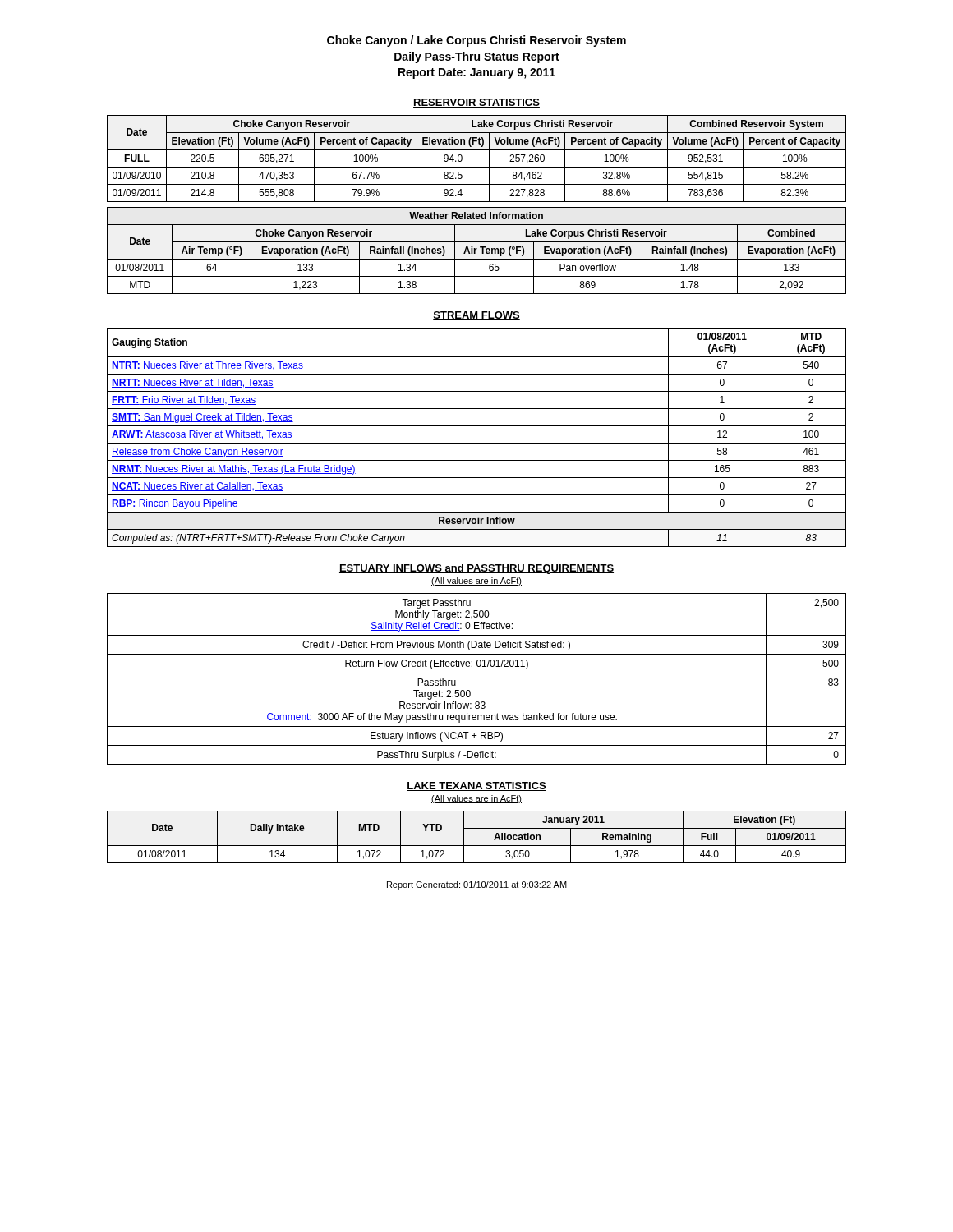Locate the table with the text "Release from Choke Canyon Reservoir"
The height and width of the screenshot is (1232, 953).
[x=476, y=437]
